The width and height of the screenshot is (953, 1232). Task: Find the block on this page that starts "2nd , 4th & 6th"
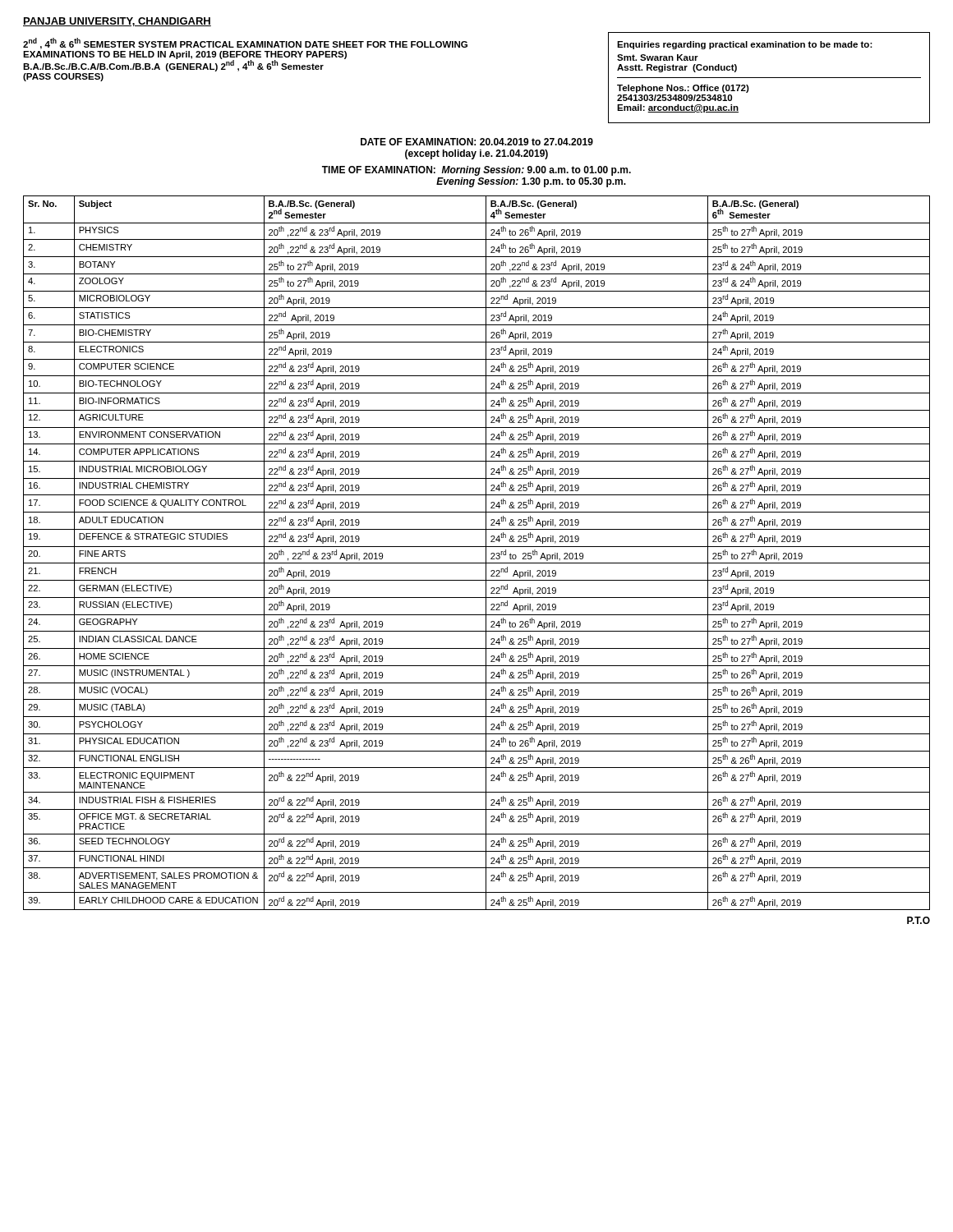point(246,59)
